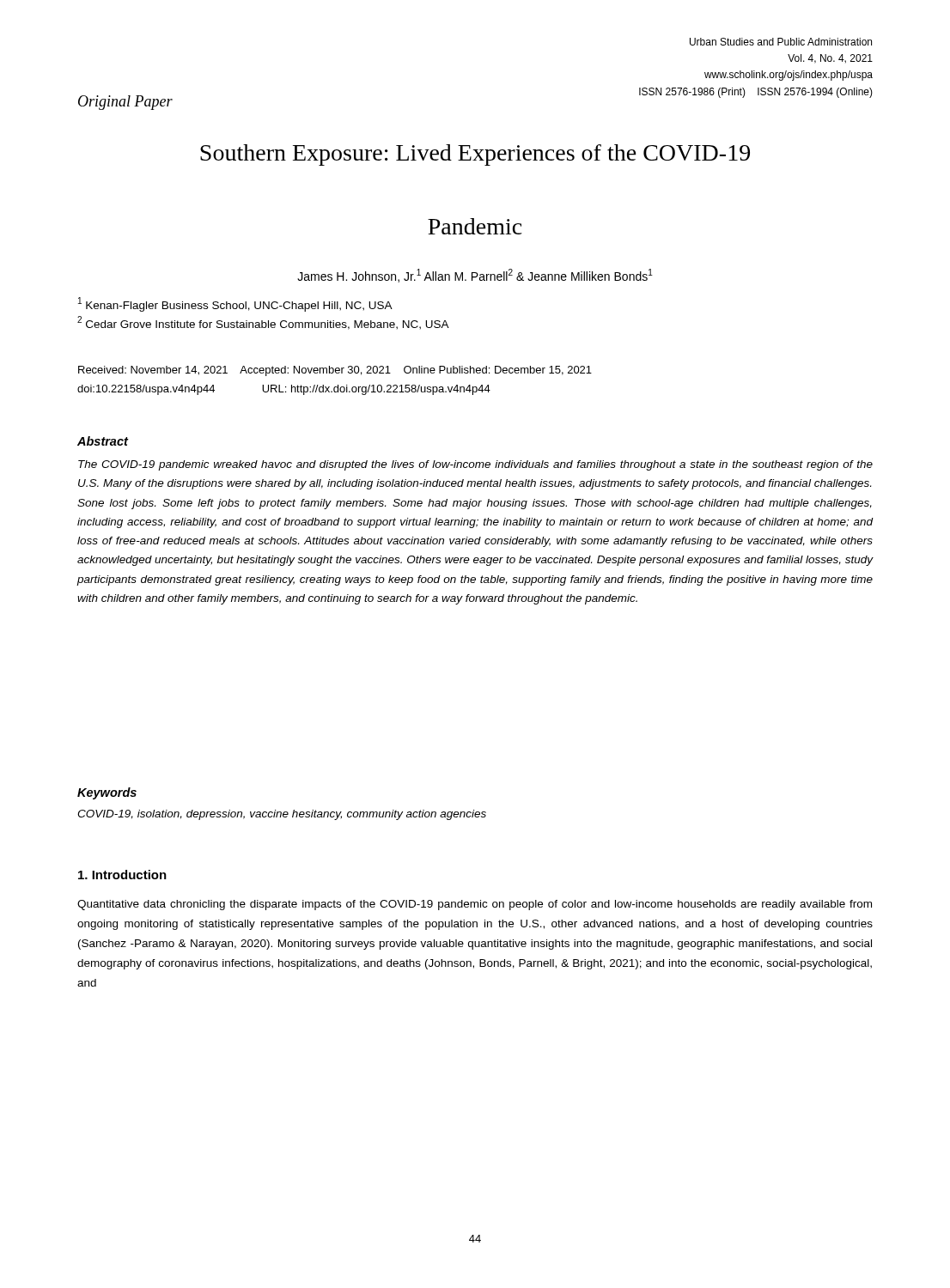
Task: Locate the text with the text "COVID-19, isolation, depression, vaccine hesitancy, community action agencies"
Action: (x=282, y=814)
